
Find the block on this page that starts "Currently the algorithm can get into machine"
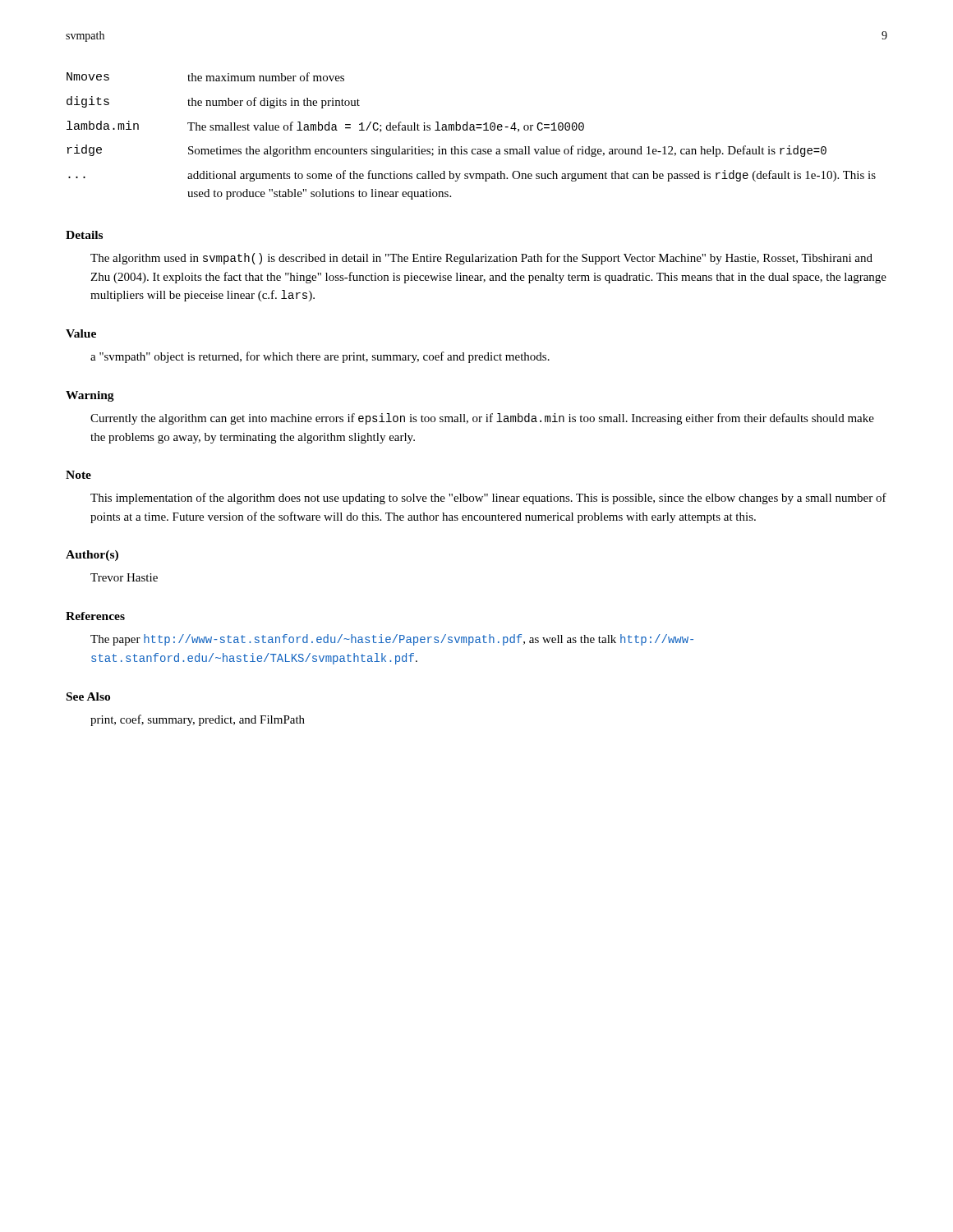(489, 427)
